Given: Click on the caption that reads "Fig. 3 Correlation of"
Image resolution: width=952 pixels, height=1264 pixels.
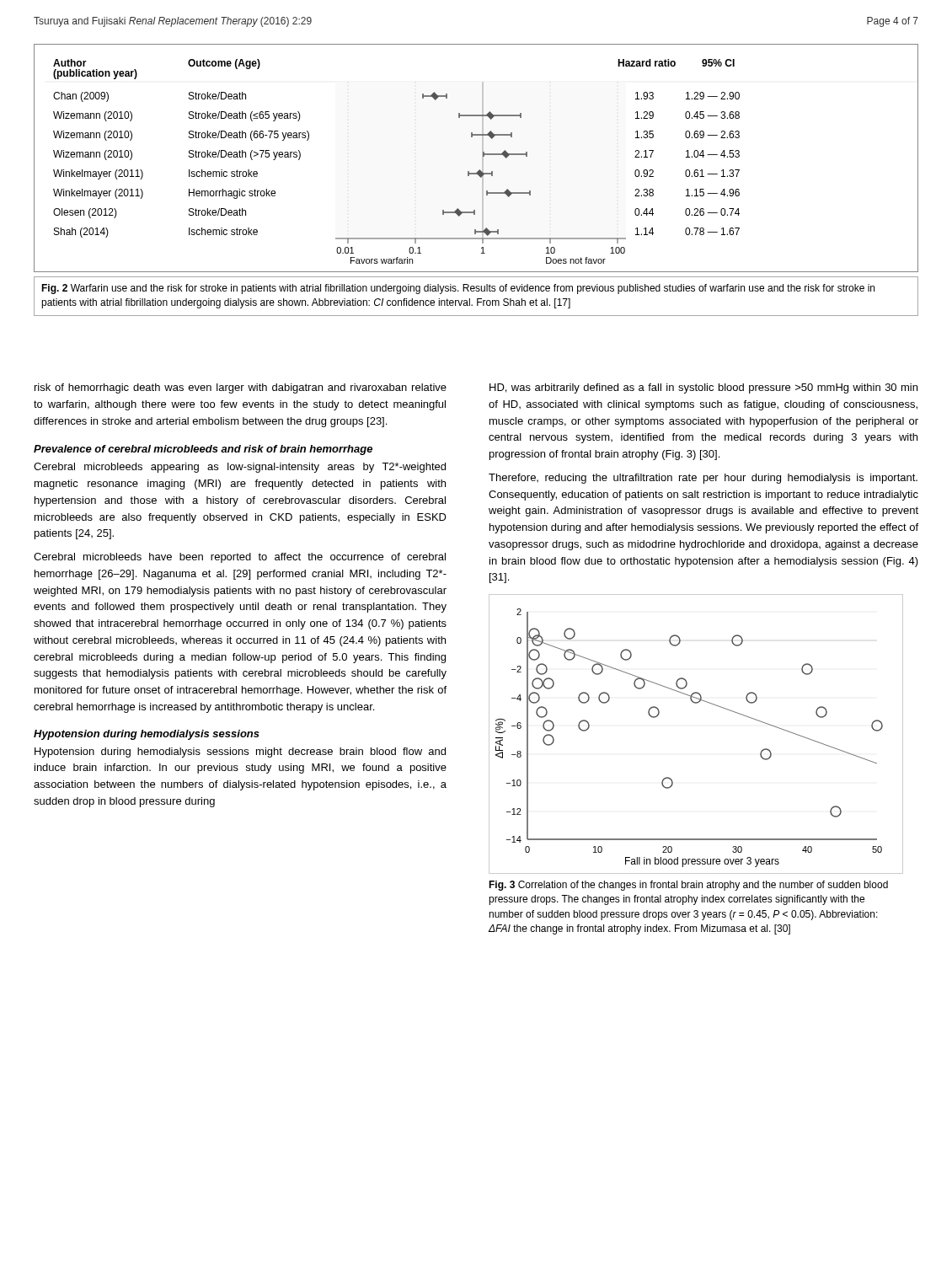Looking at the screenshot, I should (688, 907).
